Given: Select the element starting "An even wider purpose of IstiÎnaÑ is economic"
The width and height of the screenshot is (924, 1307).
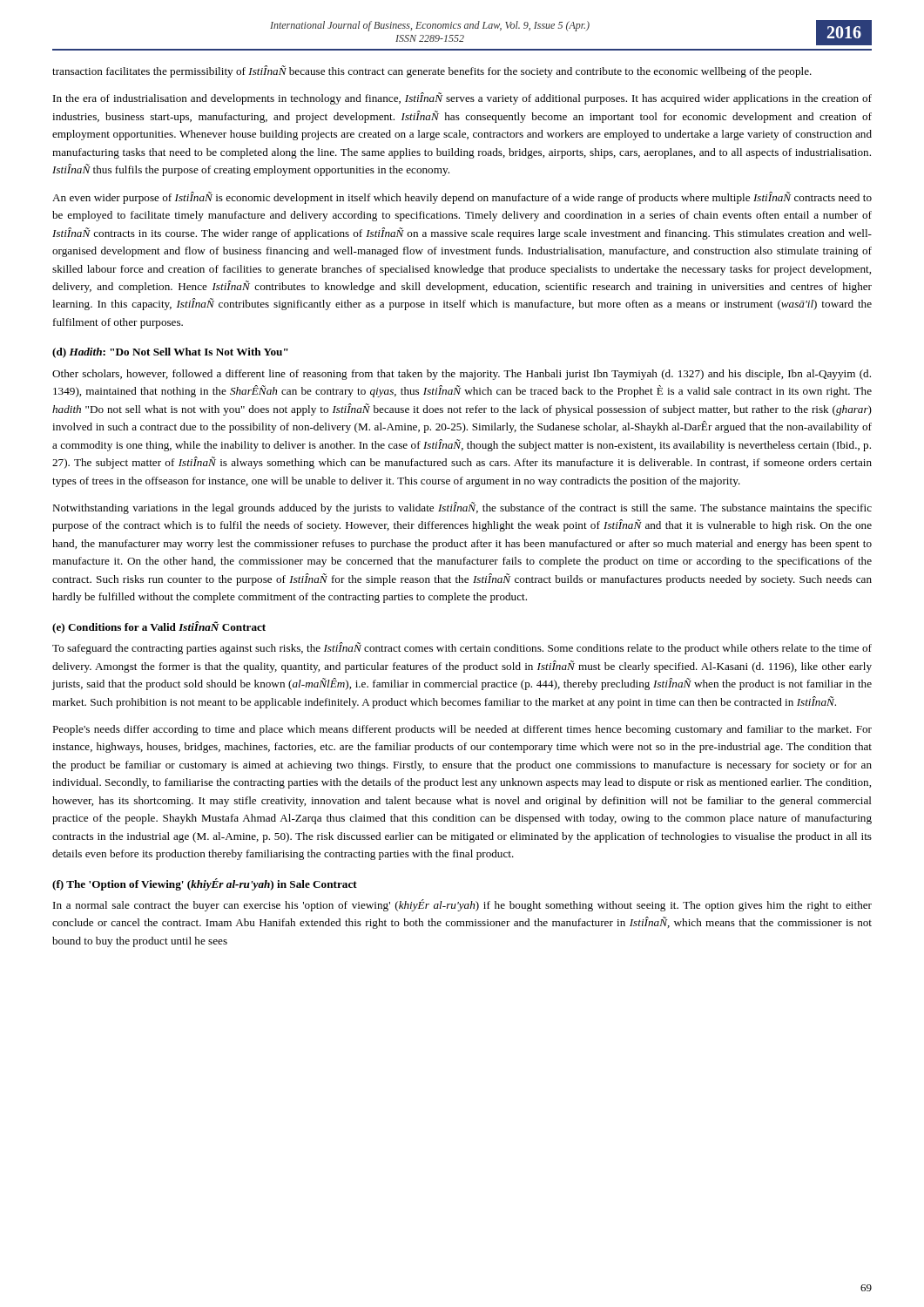Looking at the screenshot, I should pyautogui.click(x=462, y=260).
